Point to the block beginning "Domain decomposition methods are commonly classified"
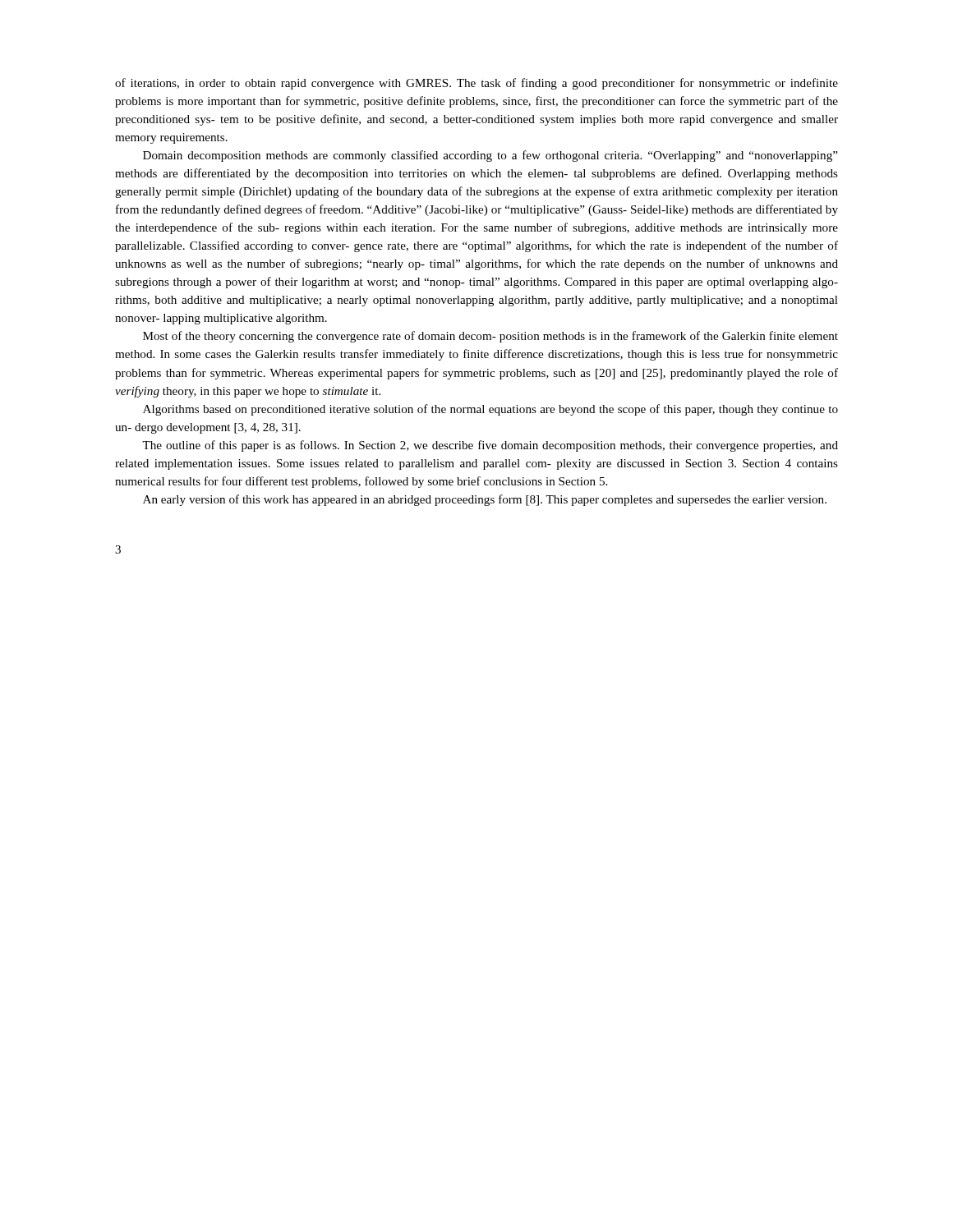 [x=476, y=237]
